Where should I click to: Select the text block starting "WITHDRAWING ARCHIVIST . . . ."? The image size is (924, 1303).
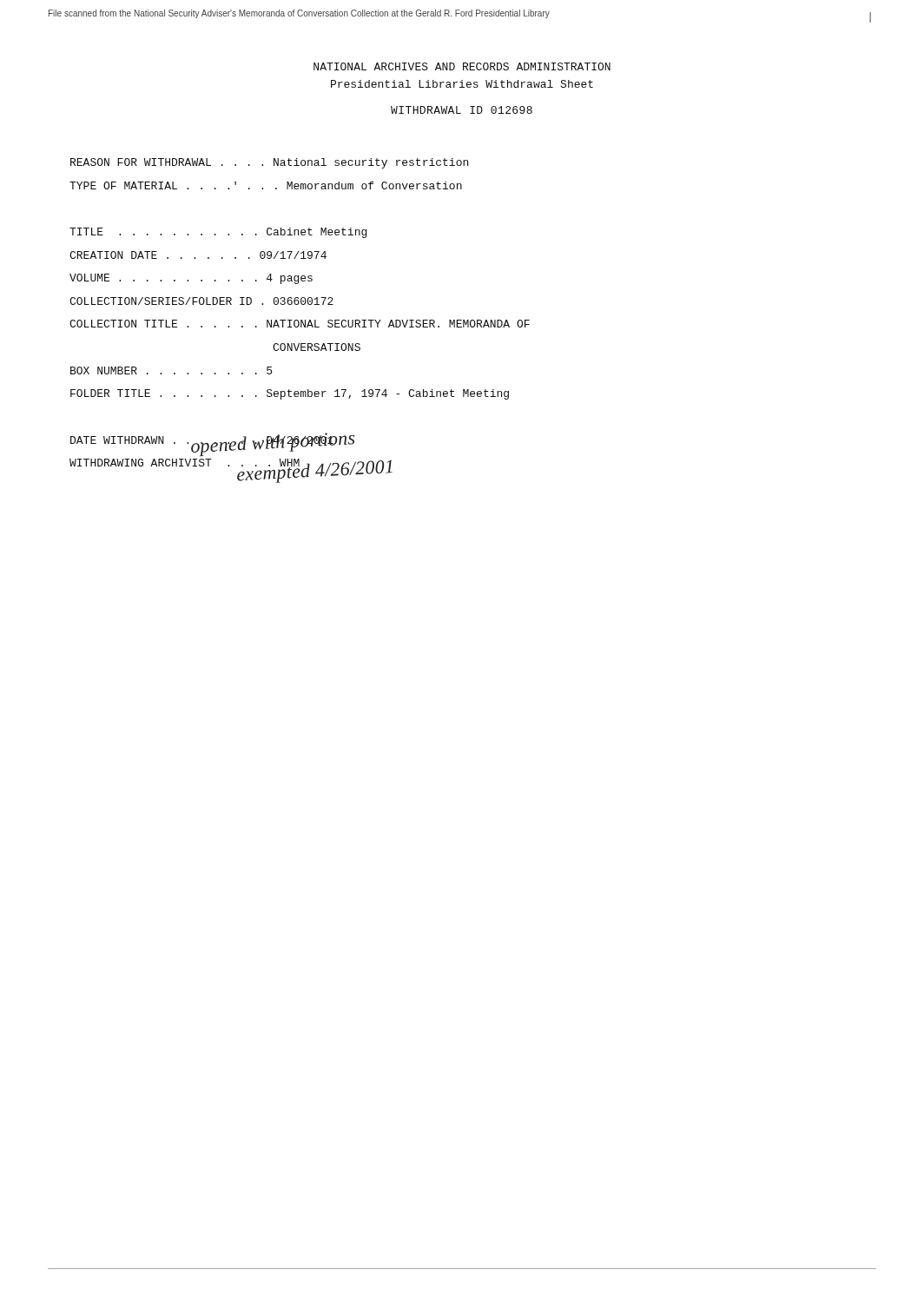(185, 464)
